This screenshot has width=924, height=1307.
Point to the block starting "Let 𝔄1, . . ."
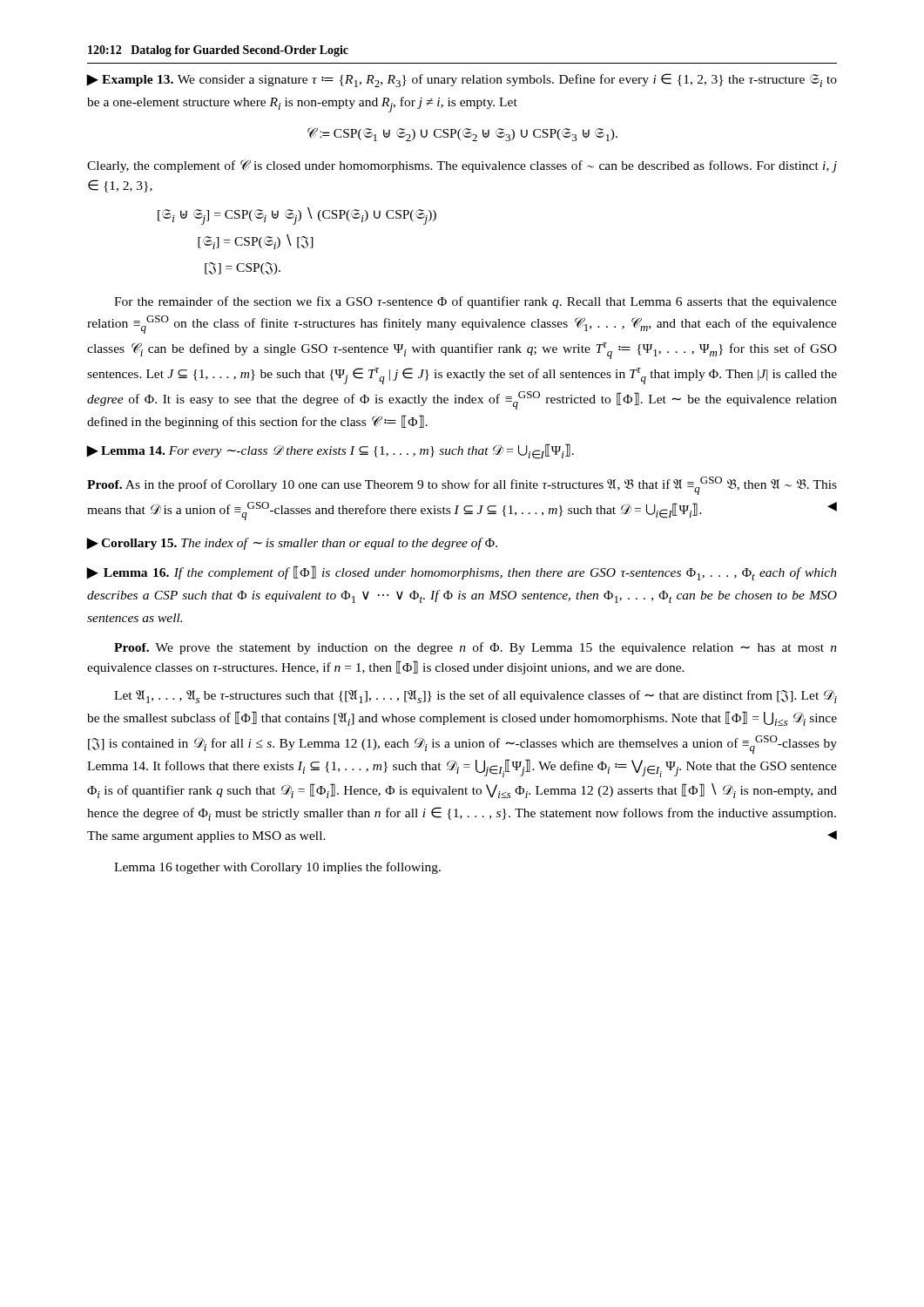click(x=462, y=766)
